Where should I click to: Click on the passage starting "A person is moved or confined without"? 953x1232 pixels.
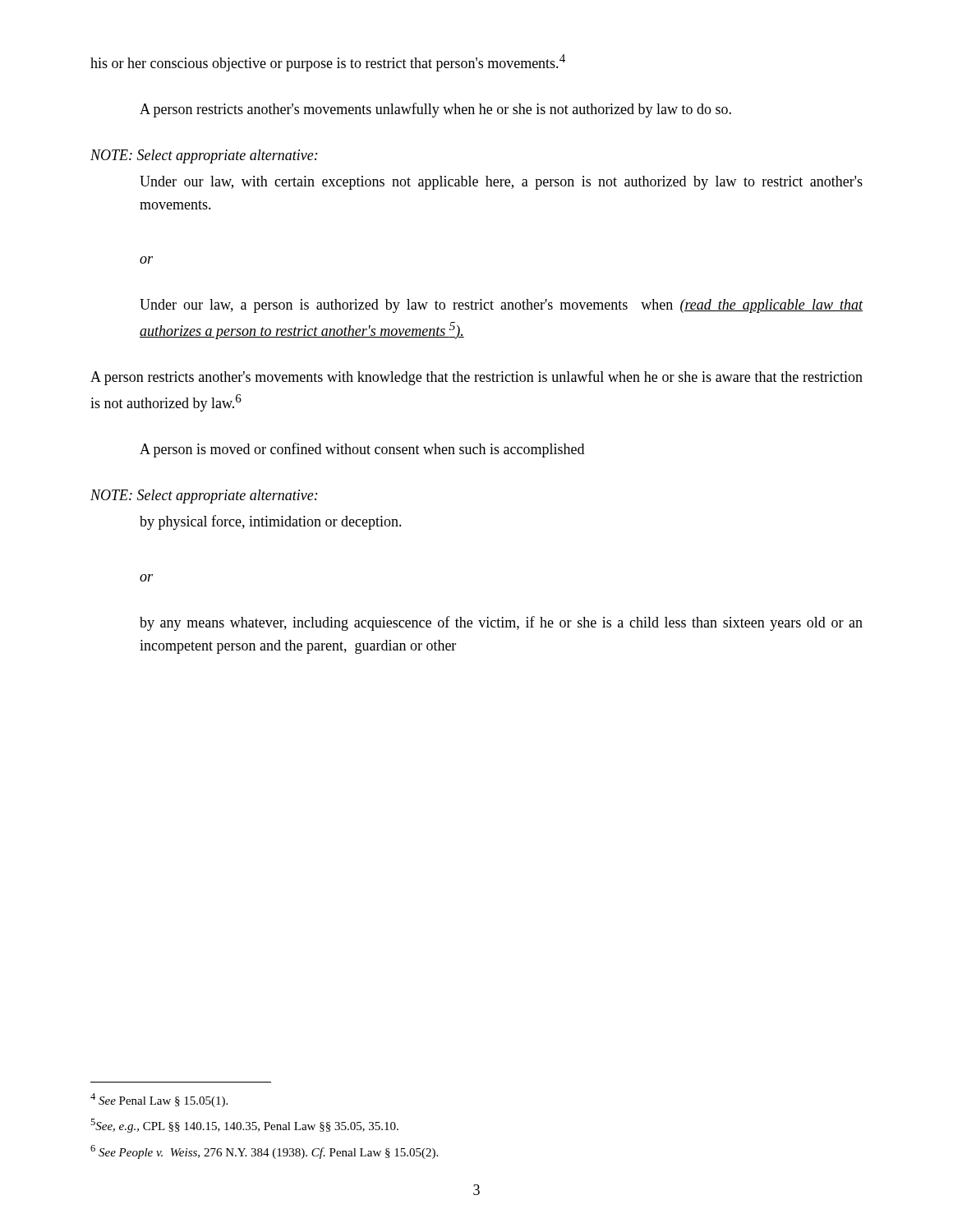362,449
